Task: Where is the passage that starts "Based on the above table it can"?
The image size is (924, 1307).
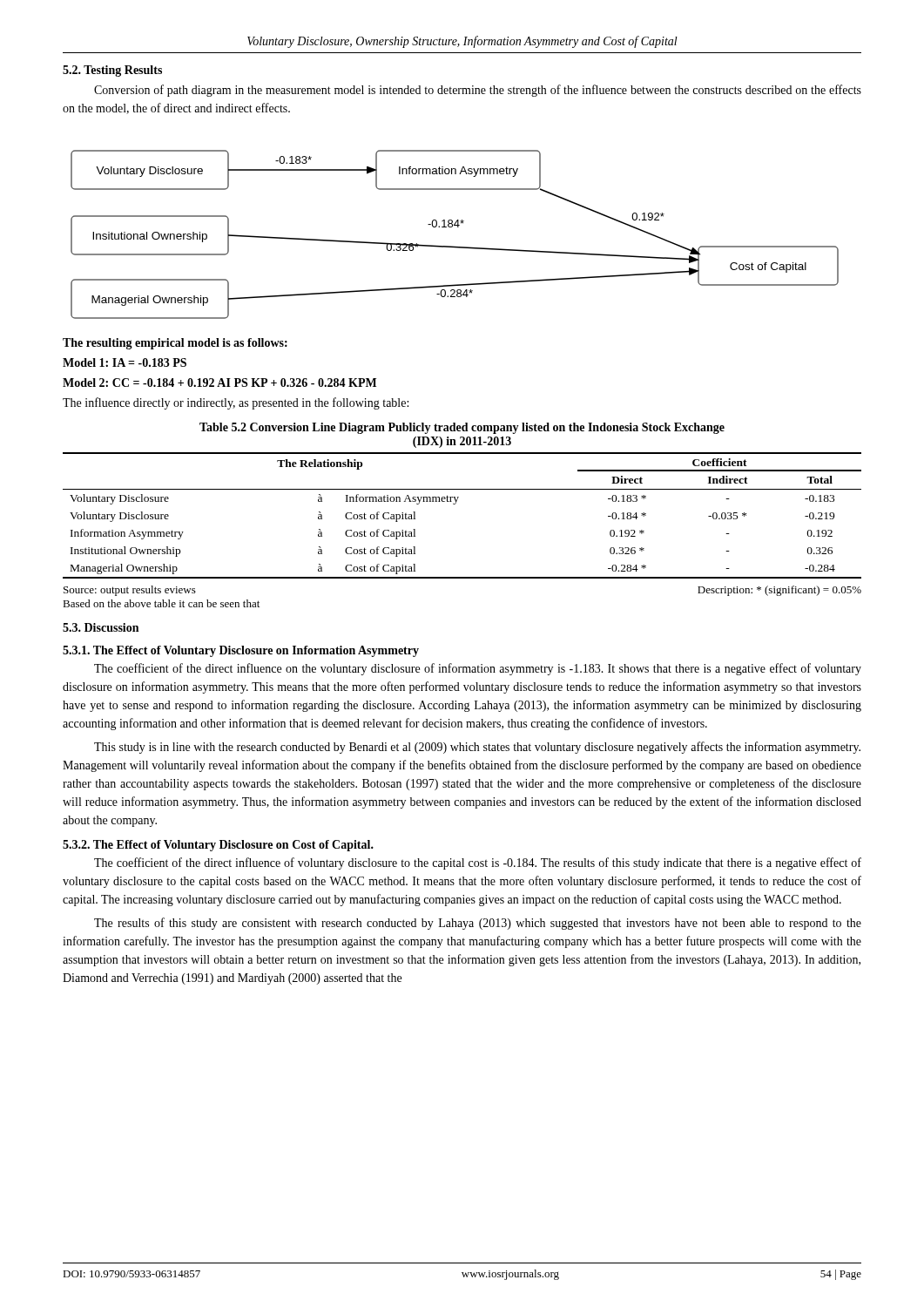Action: (161, 603)
